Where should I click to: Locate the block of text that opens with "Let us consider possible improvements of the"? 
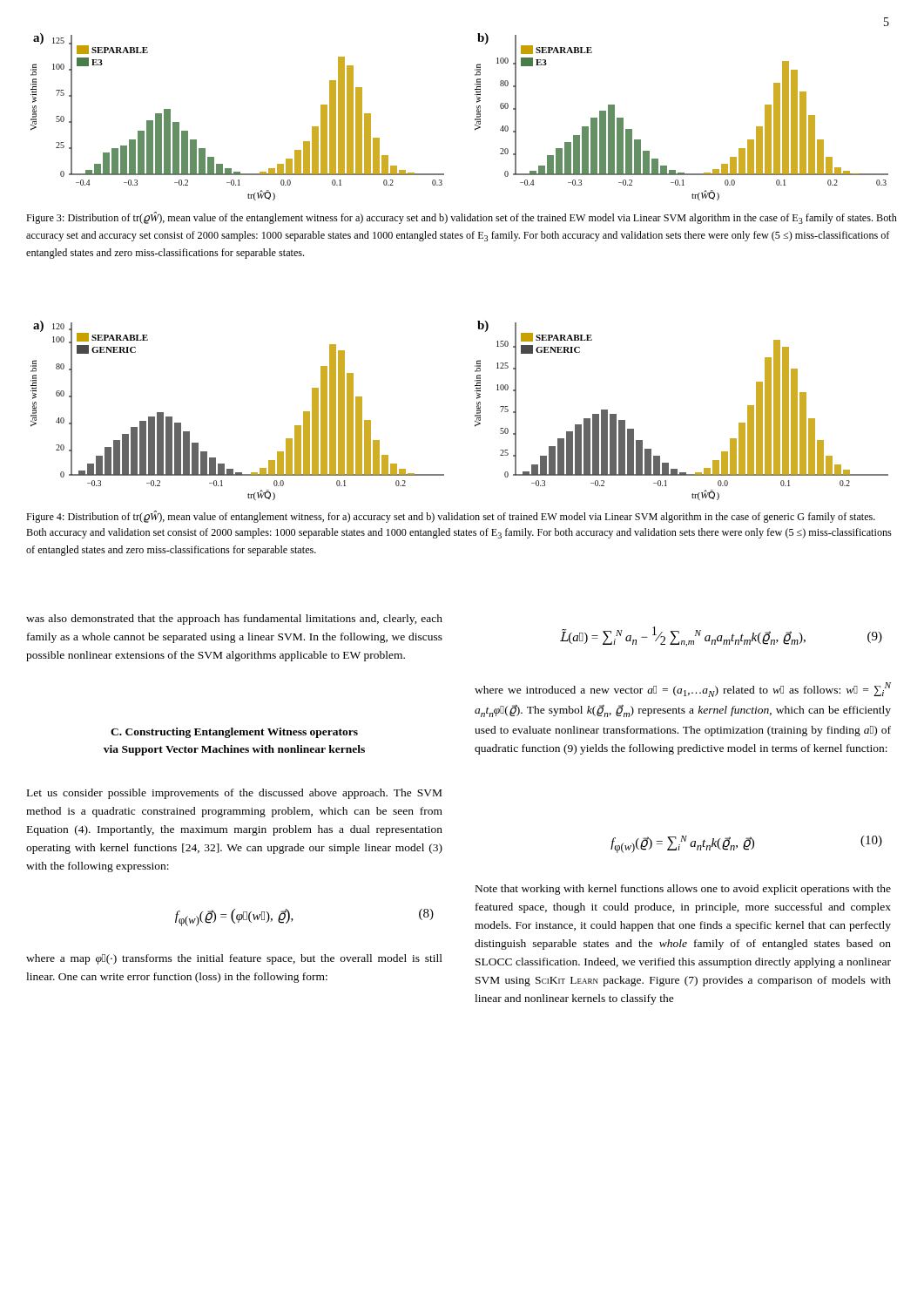[234, 829]
